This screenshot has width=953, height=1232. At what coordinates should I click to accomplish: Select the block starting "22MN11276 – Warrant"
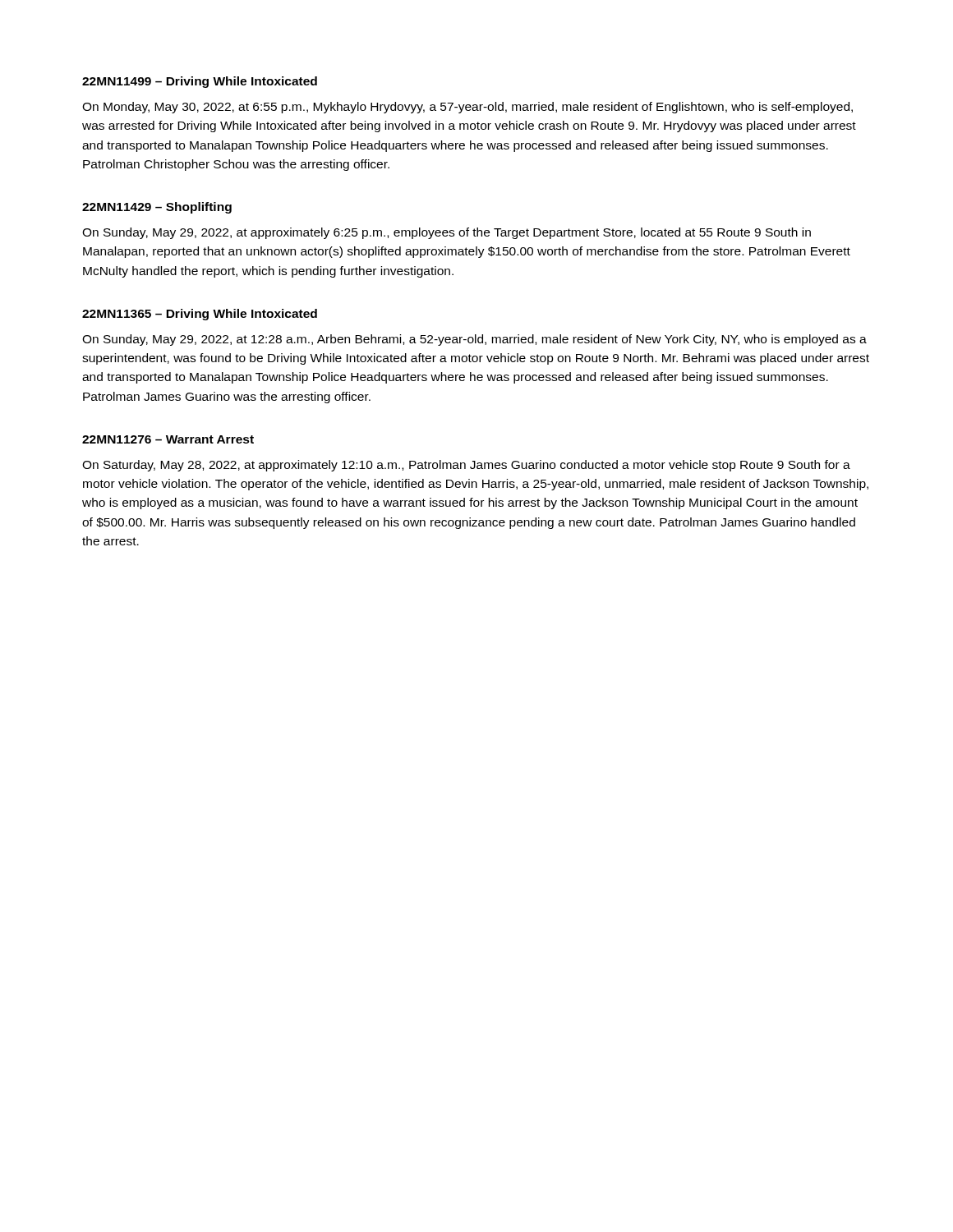point(168,439)
